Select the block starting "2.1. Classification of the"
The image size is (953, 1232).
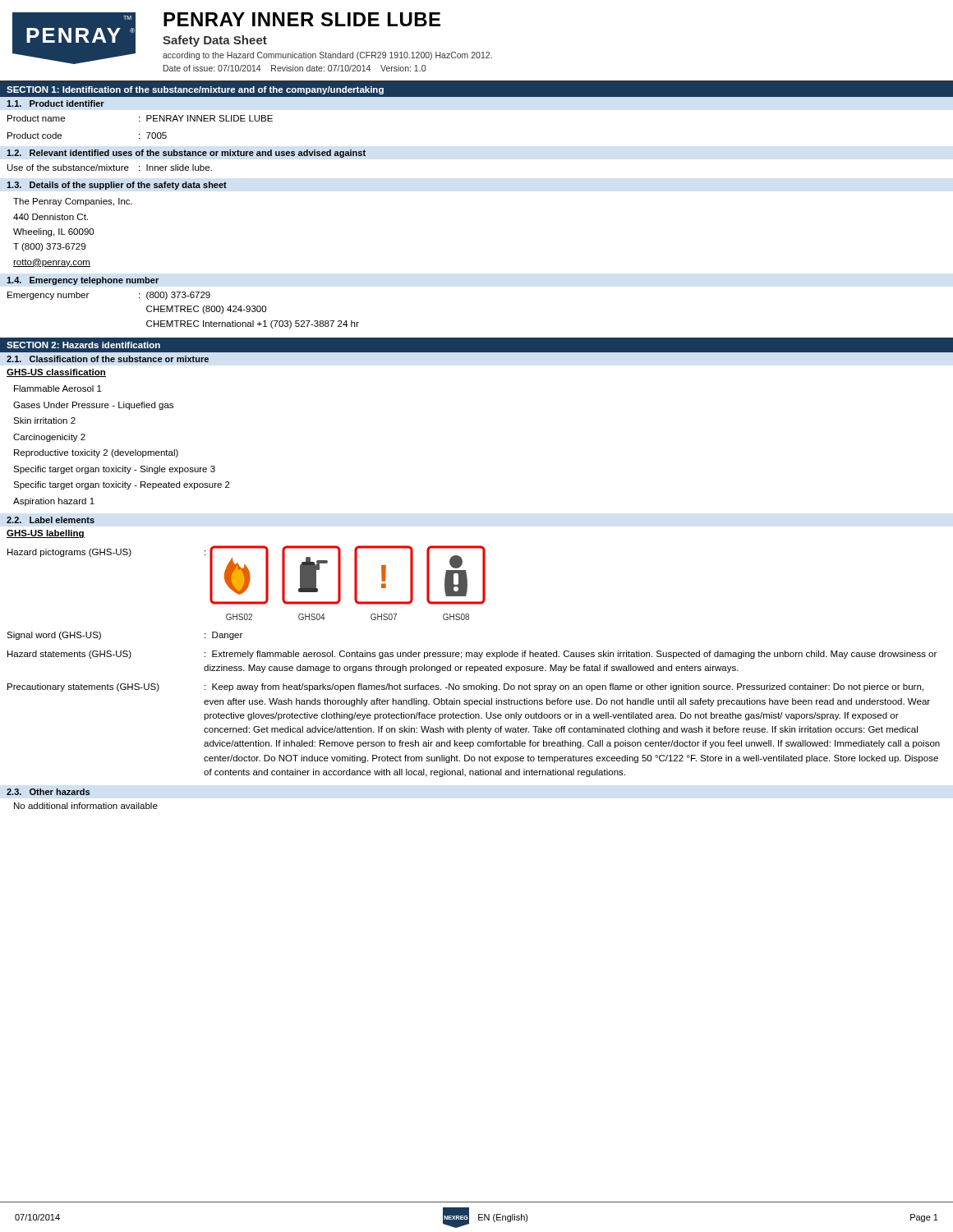pos(108,359)
